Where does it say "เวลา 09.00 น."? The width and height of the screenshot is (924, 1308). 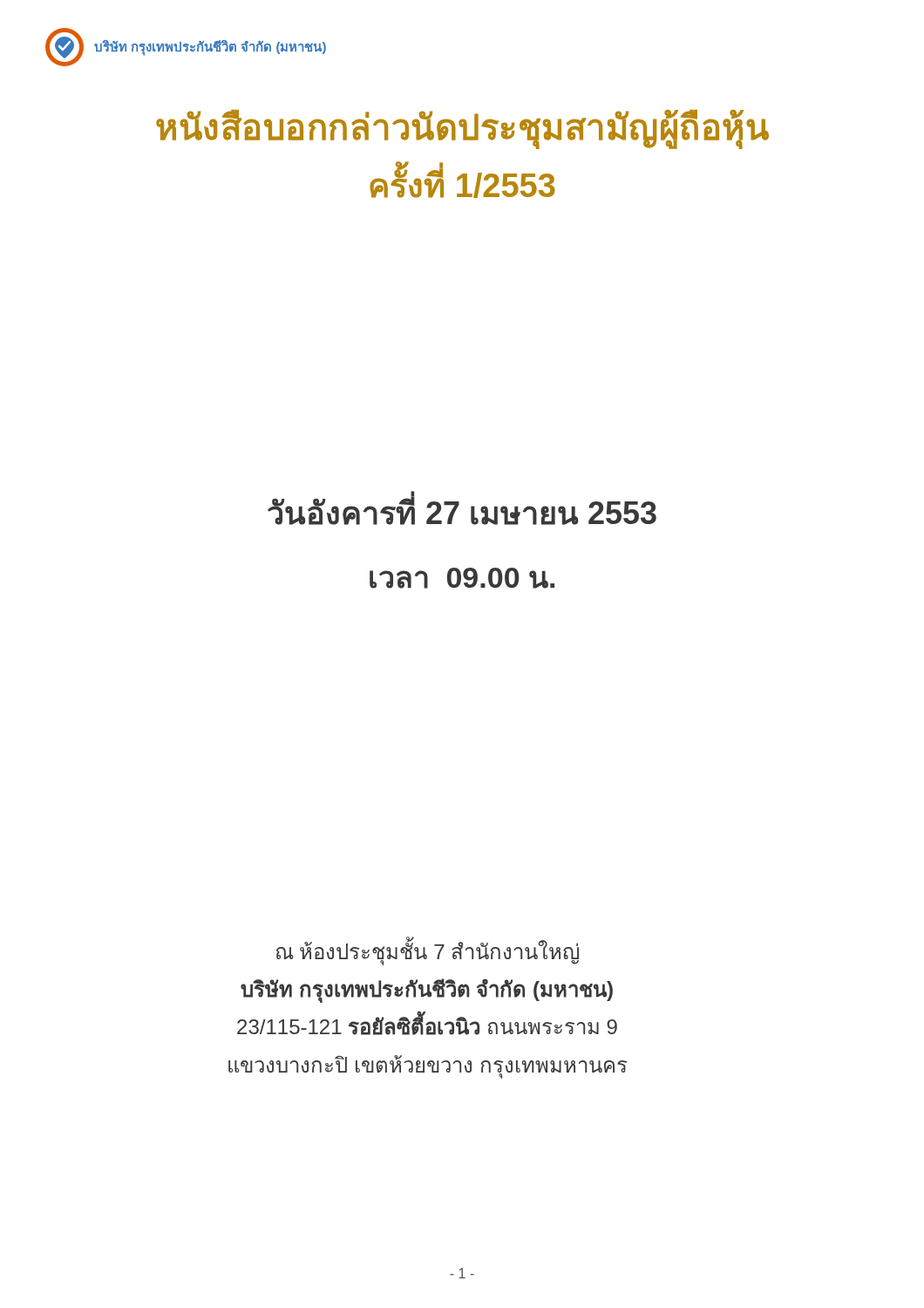pos(462,577)
